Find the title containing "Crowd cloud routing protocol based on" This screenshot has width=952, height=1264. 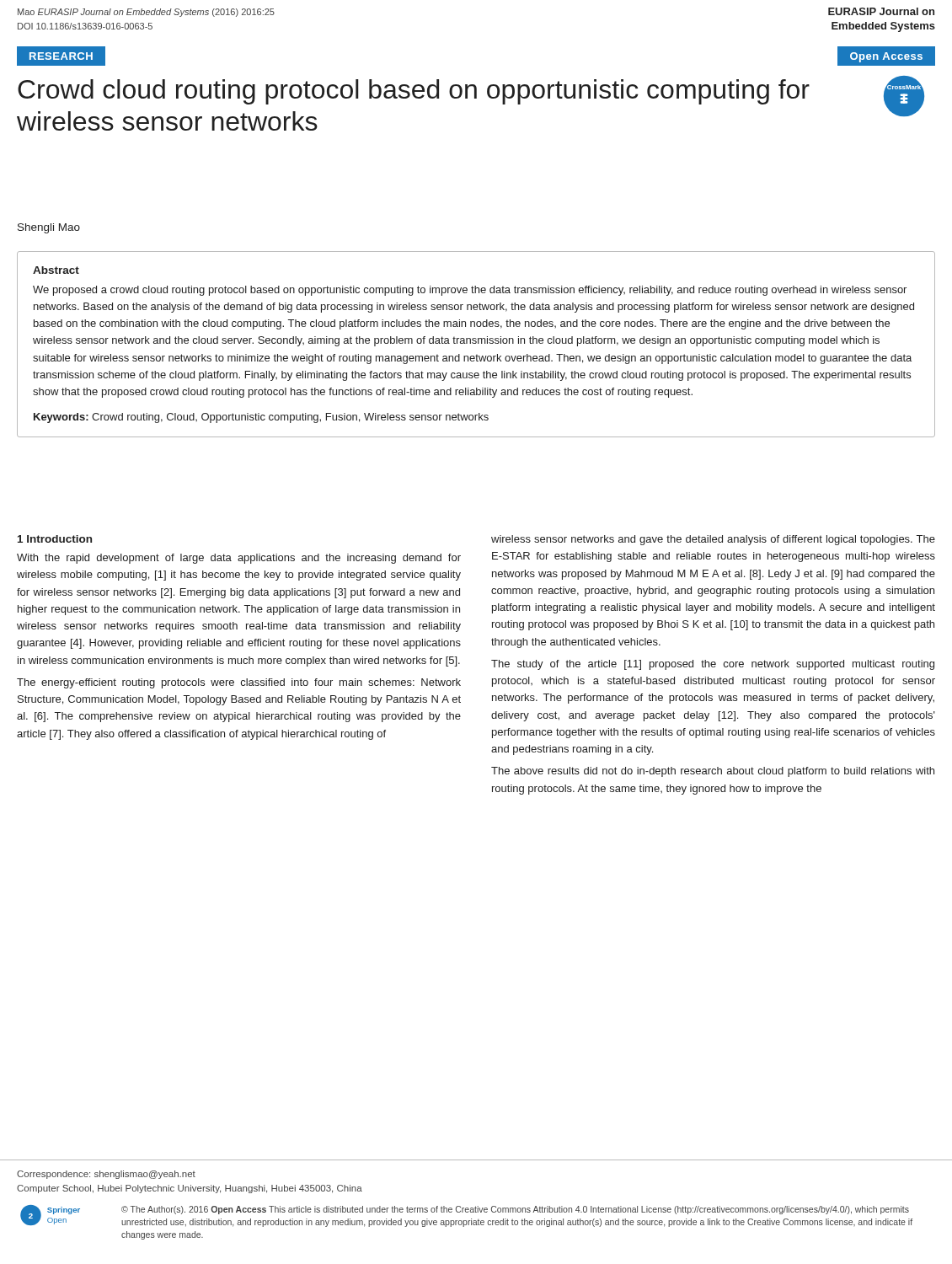point(413,105)
